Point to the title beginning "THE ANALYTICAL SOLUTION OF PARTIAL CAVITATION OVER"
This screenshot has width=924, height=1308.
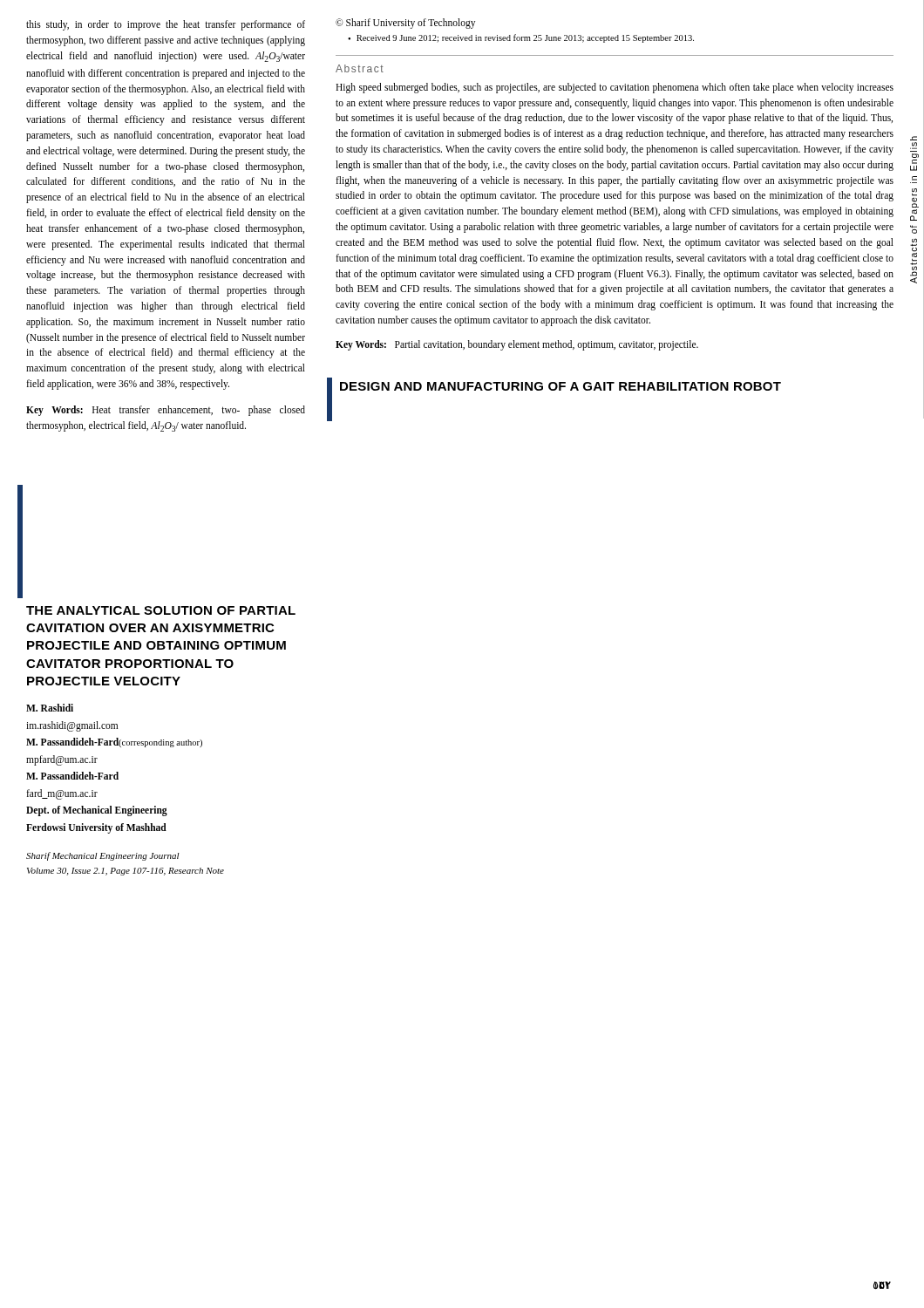tap(161, 645)
